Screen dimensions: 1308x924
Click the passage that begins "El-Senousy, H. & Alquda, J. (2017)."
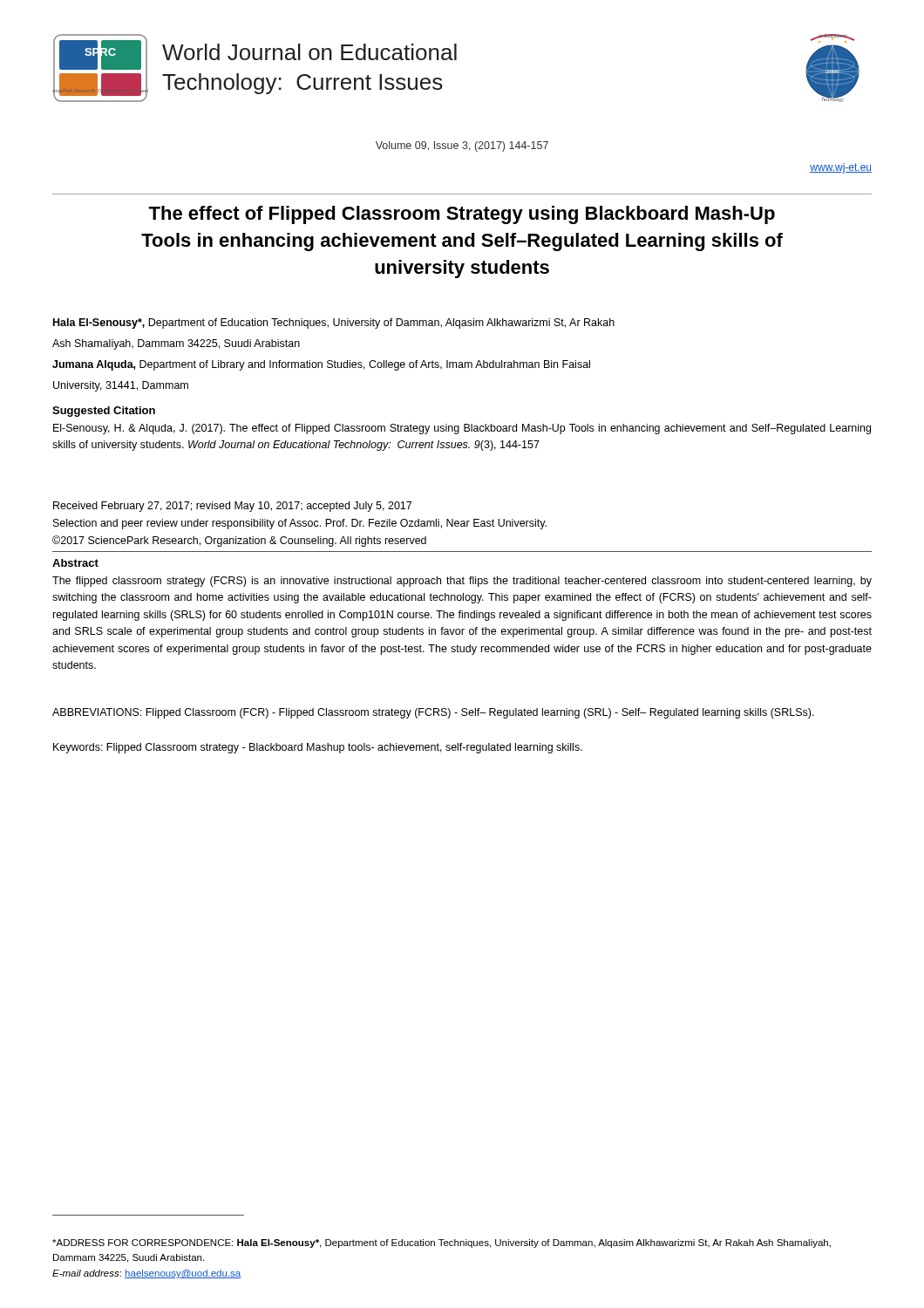point(462,437)
